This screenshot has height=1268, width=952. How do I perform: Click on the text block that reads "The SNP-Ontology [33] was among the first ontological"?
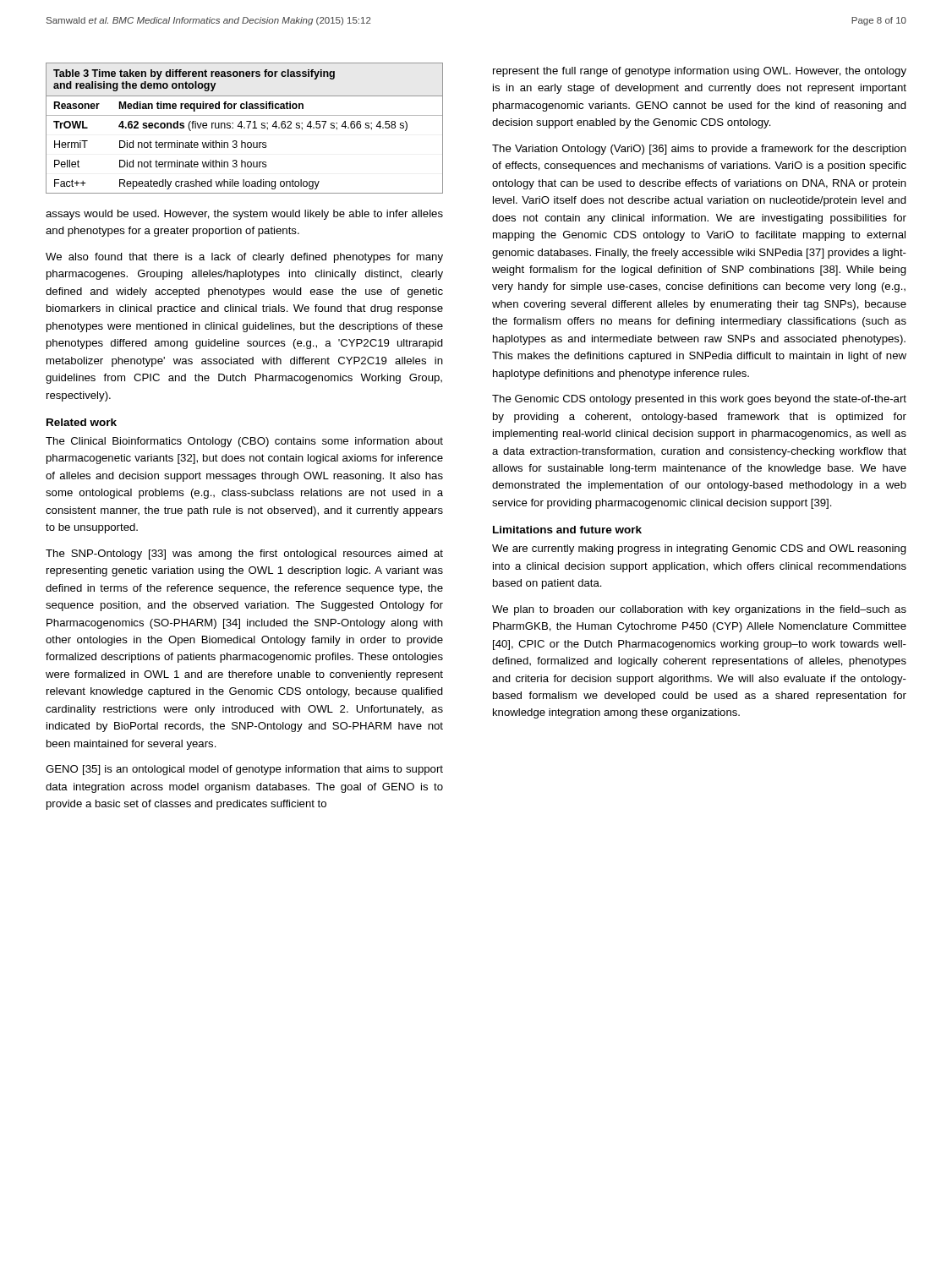(x=244, y=648)
